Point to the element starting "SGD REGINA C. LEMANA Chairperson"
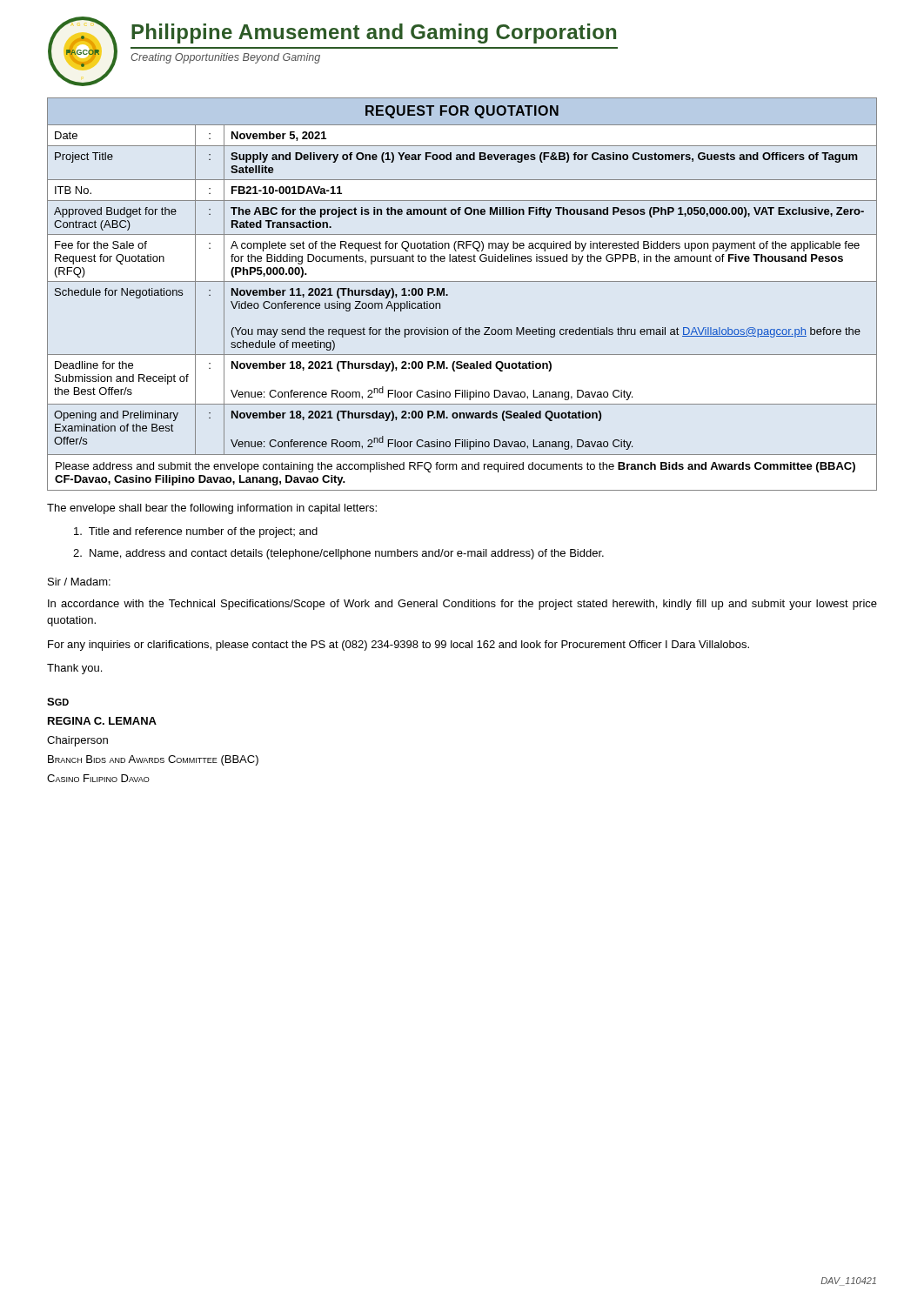This screenshot has width=924, height=1305. (58, 702)
